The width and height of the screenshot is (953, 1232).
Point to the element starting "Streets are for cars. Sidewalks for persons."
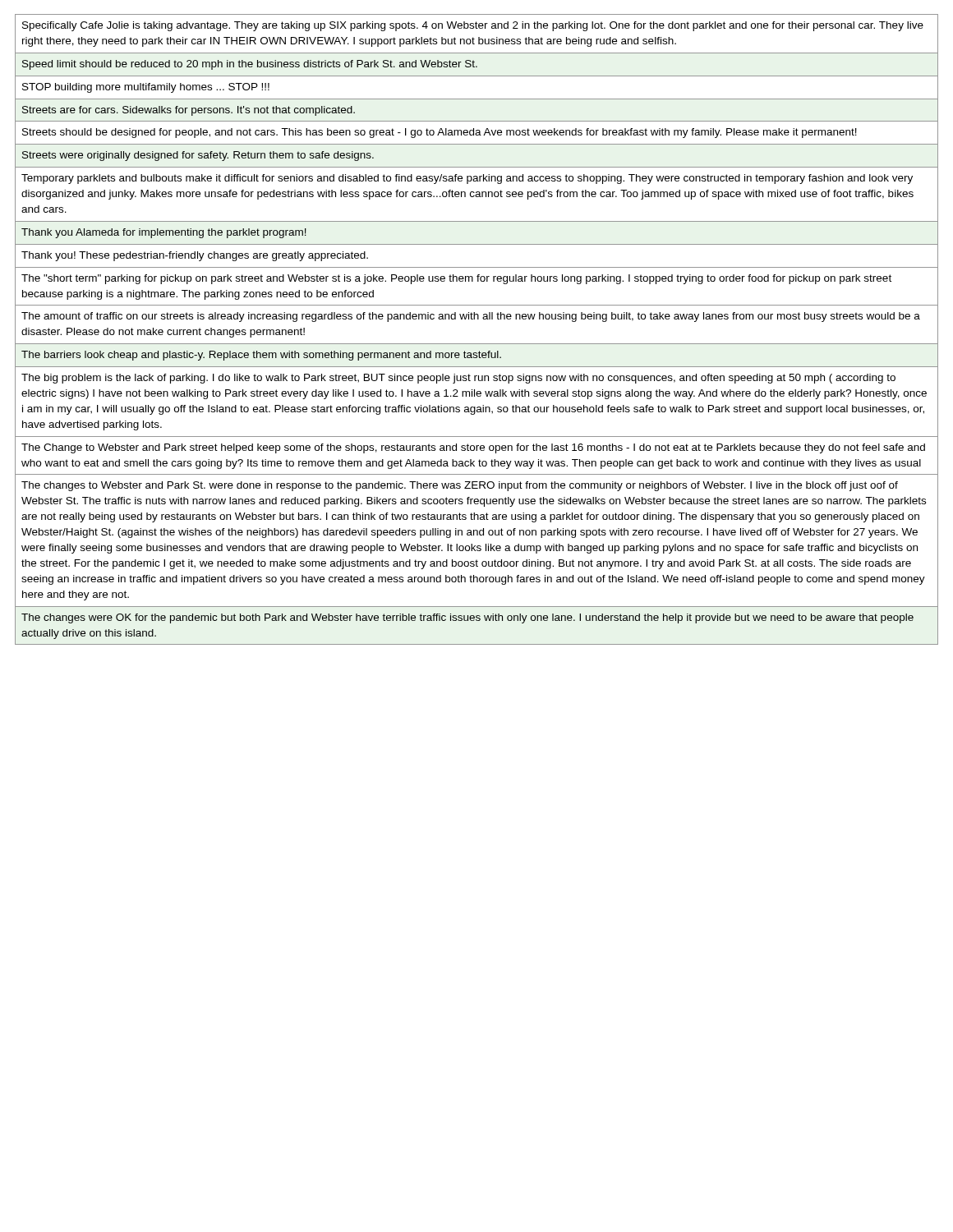(189, 109)
